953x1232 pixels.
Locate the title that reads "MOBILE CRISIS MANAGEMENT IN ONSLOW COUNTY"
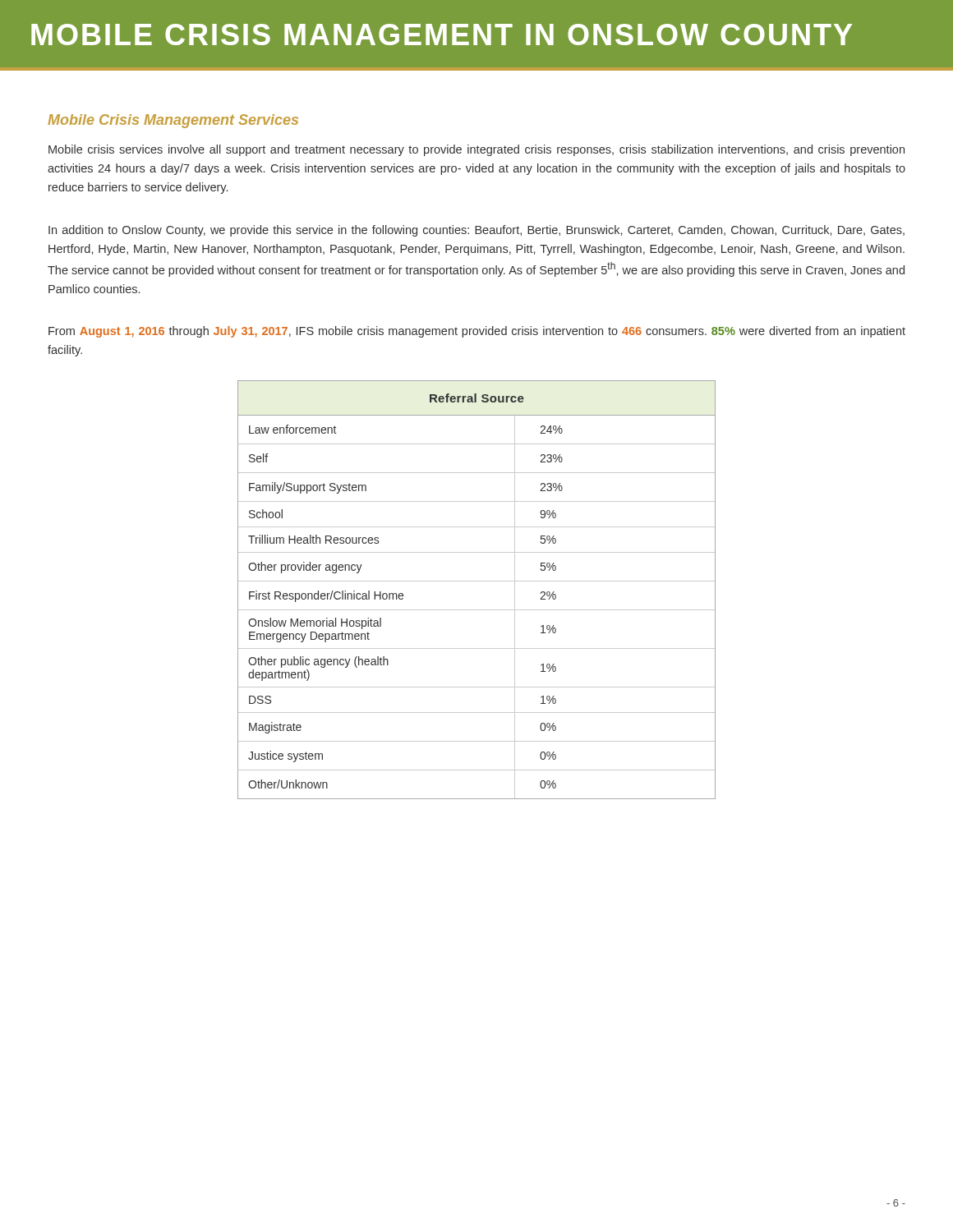coord(476,35)
